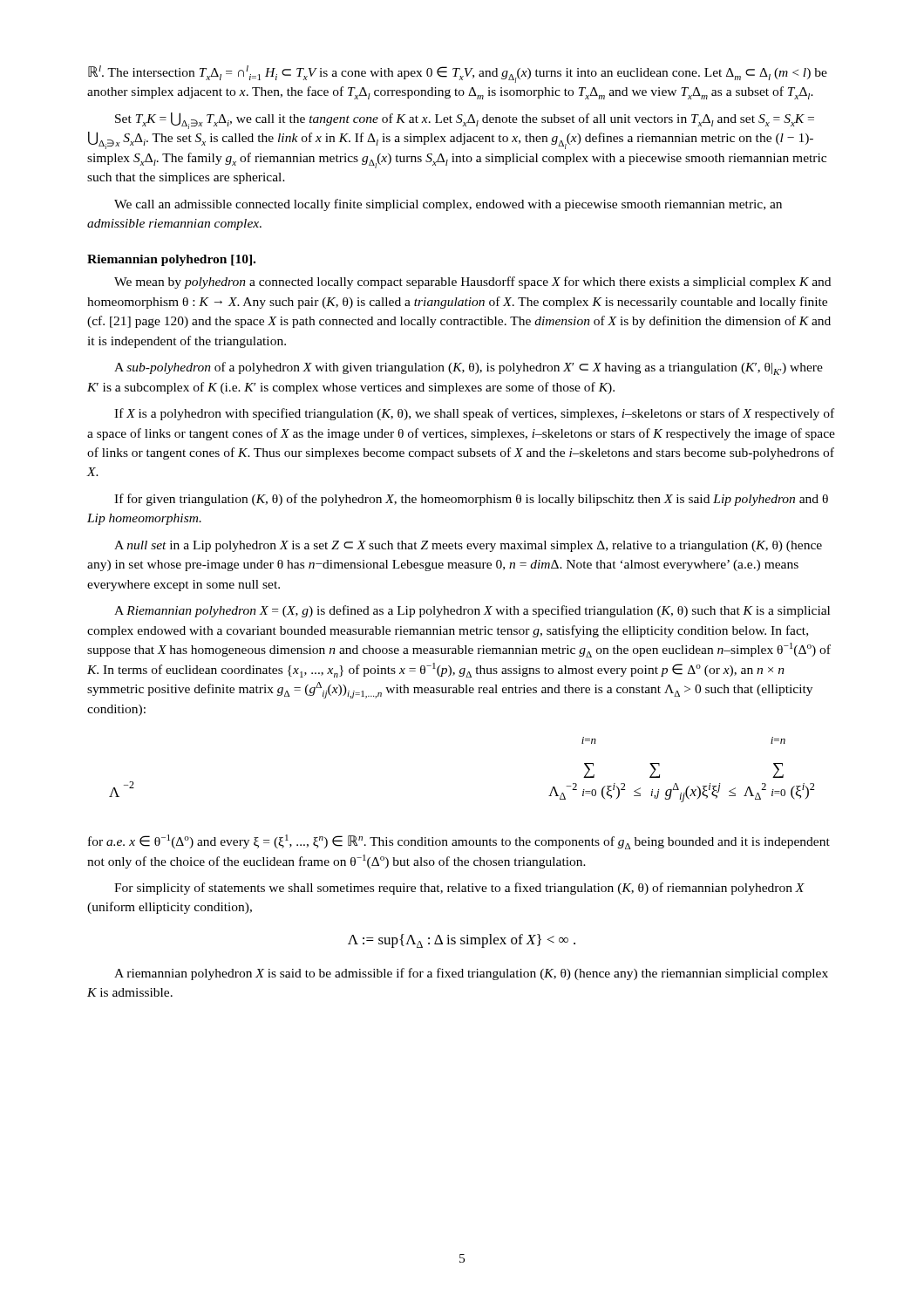Viewport: 924px width, 1308px height.
Task: Navigate to the element starting "For simplicity of statements we shall"
Action: pyautogui.click(x=462, y=898)
